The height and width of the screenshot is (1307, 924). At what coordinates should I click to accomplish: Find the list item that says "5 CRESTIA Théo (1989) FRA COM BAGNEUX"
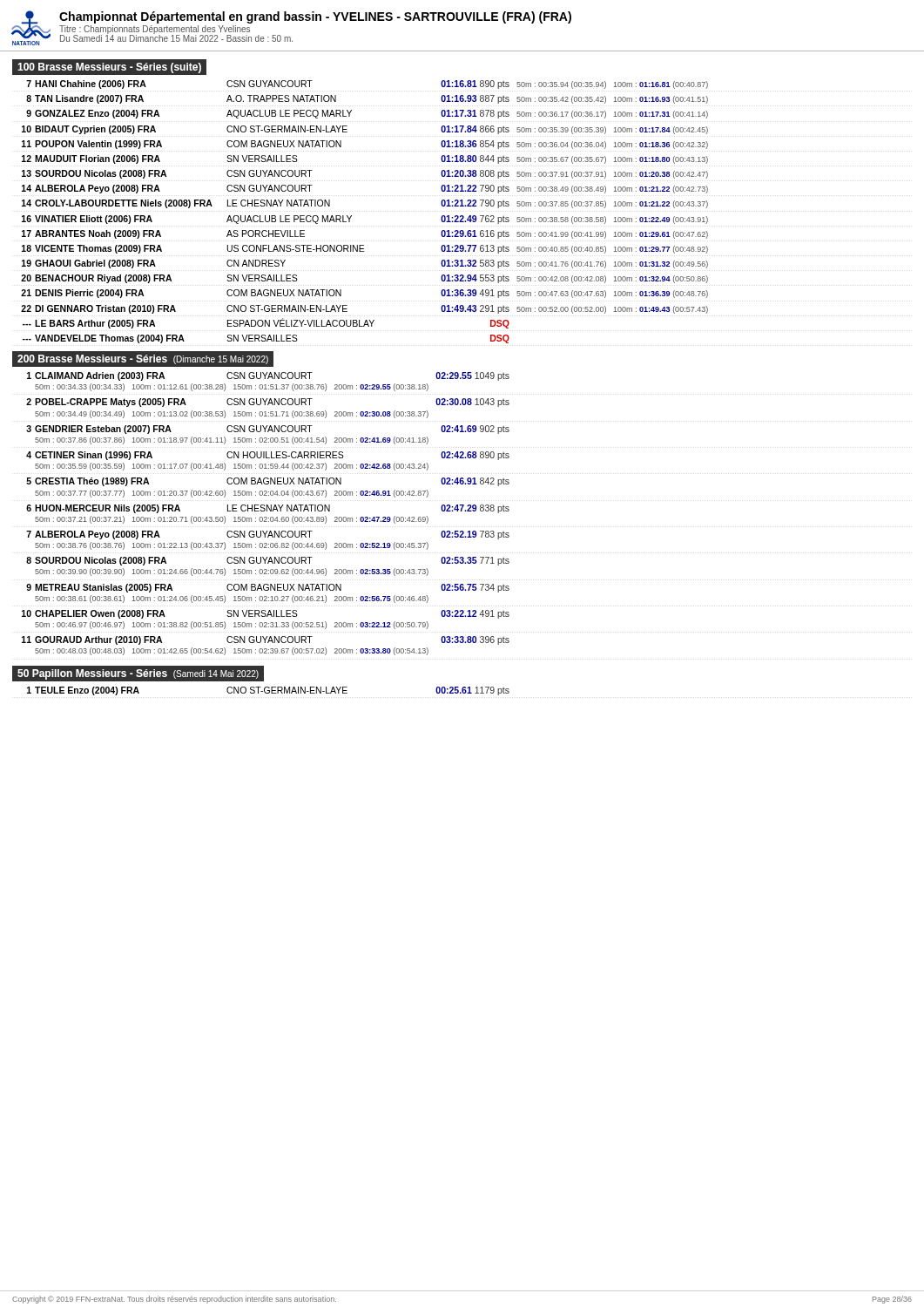[x=462, y=487]
